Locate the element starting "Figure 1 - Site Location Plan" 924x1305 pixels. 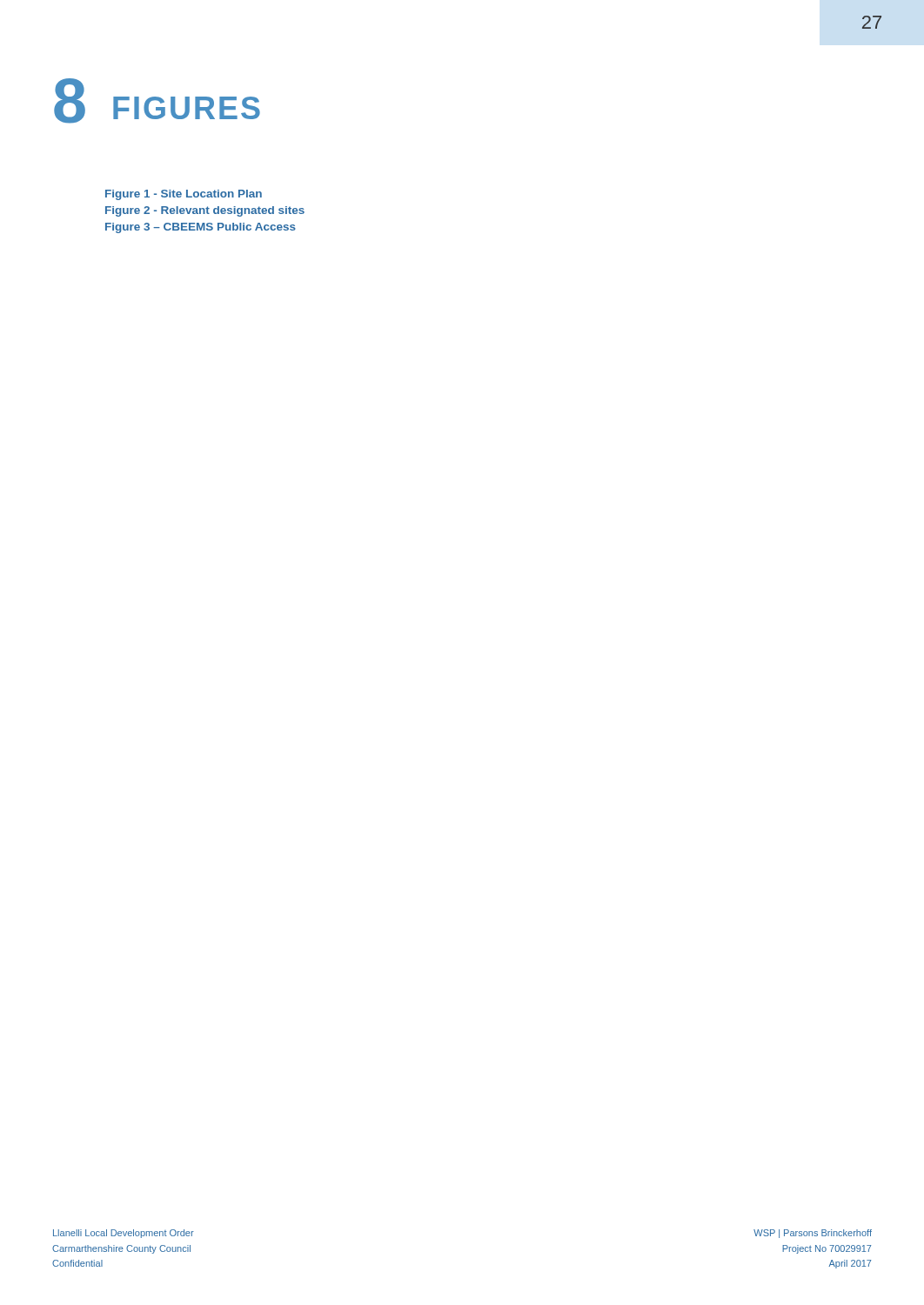[183, 194]
